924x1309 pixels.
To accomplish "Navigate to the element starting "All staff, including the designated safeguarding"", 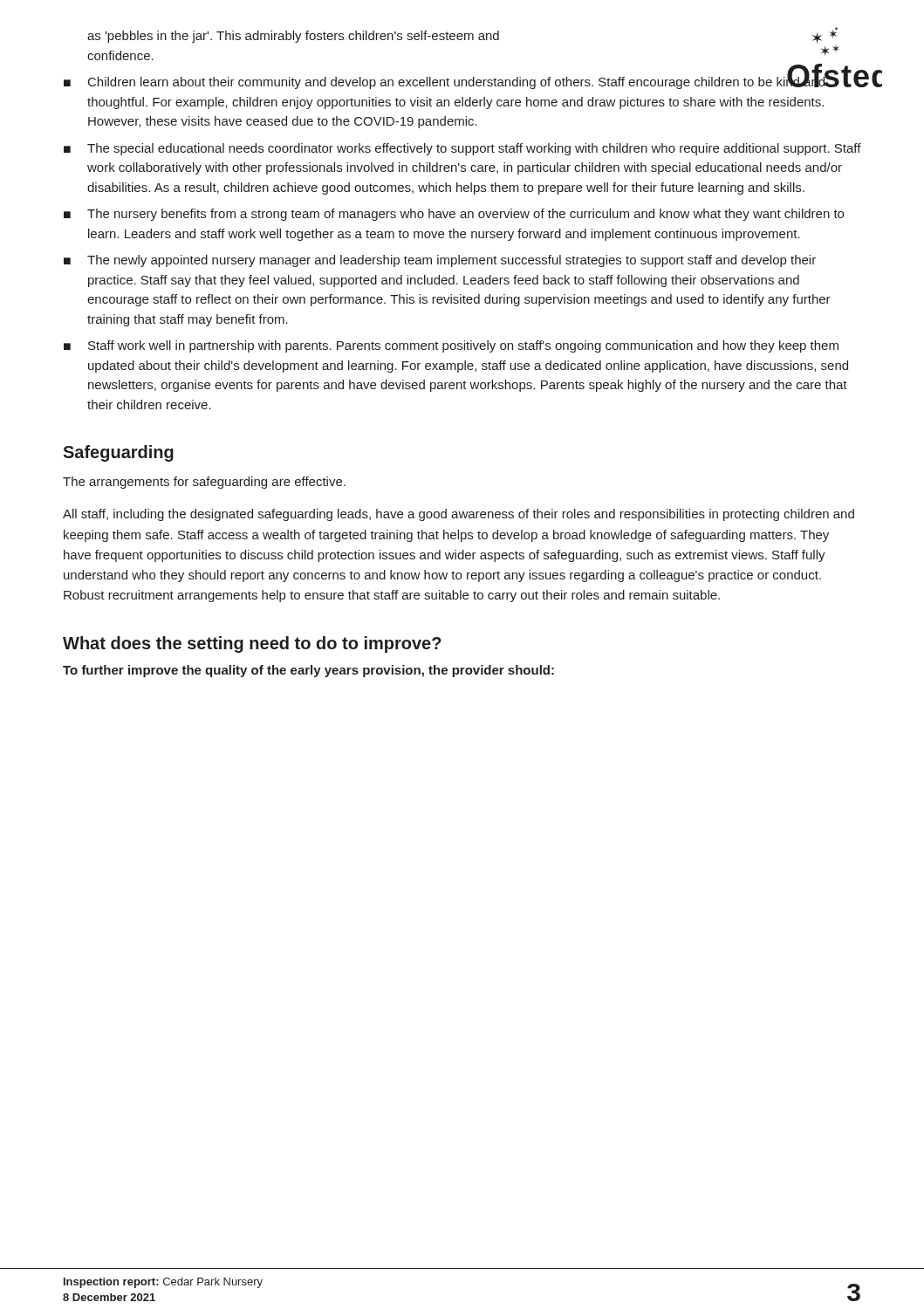I will tap(459, 554).
